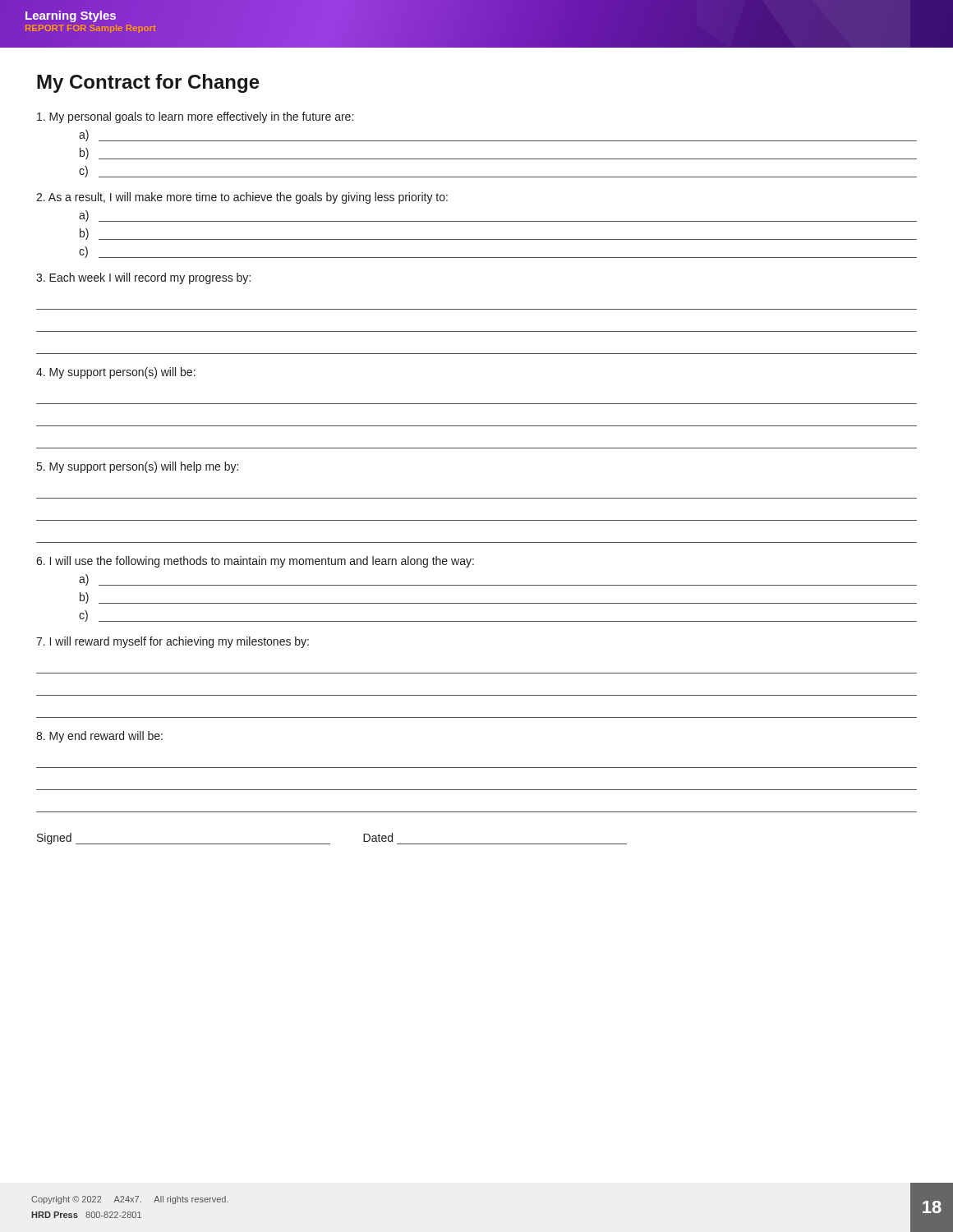The height and width of the screenshot is (1232, 953).
Task: Select the title
Action: tap(148, 82)
